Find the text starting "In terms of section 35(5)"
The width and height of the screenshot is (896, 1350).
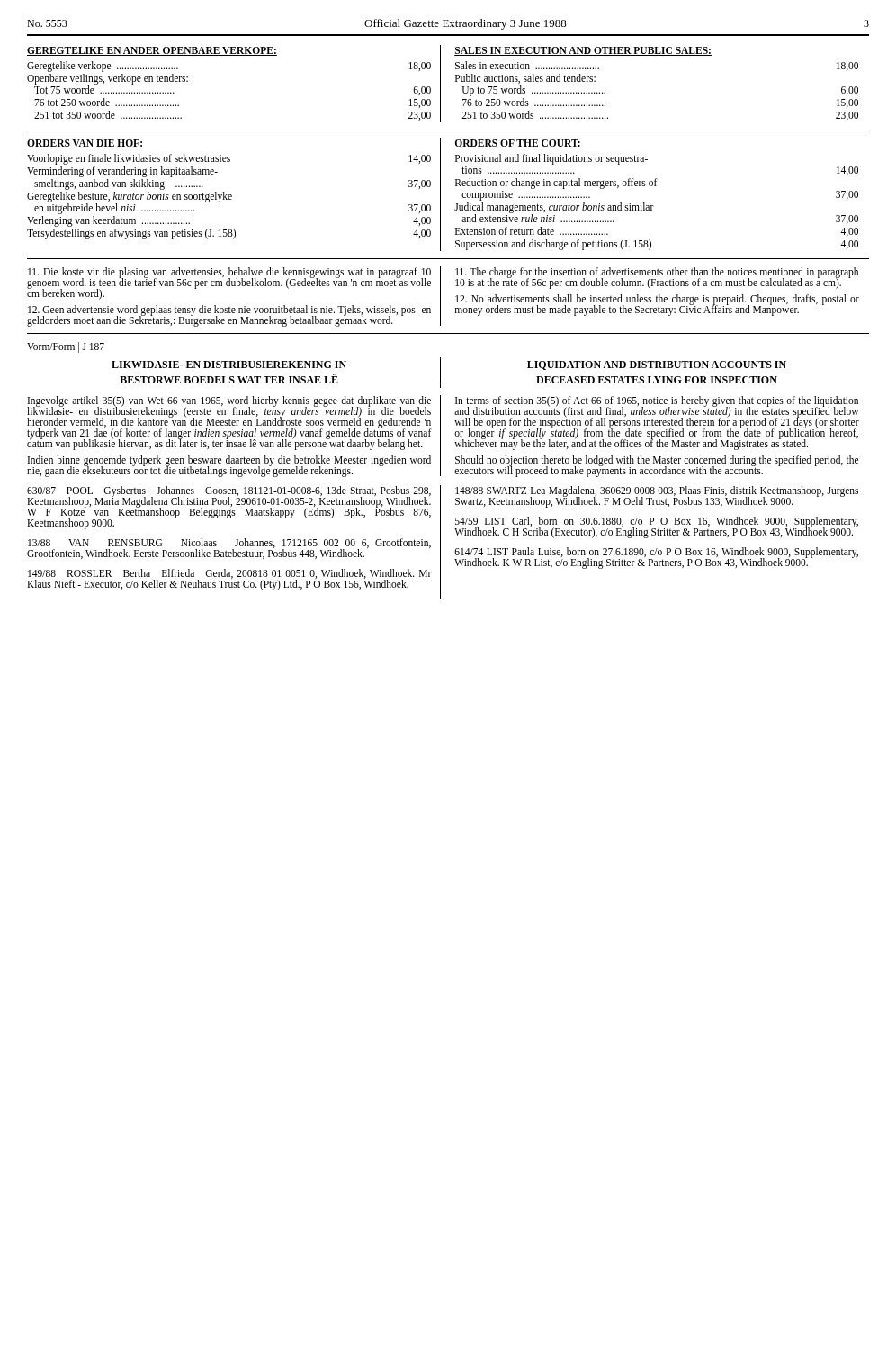click(x=657, y=422)
